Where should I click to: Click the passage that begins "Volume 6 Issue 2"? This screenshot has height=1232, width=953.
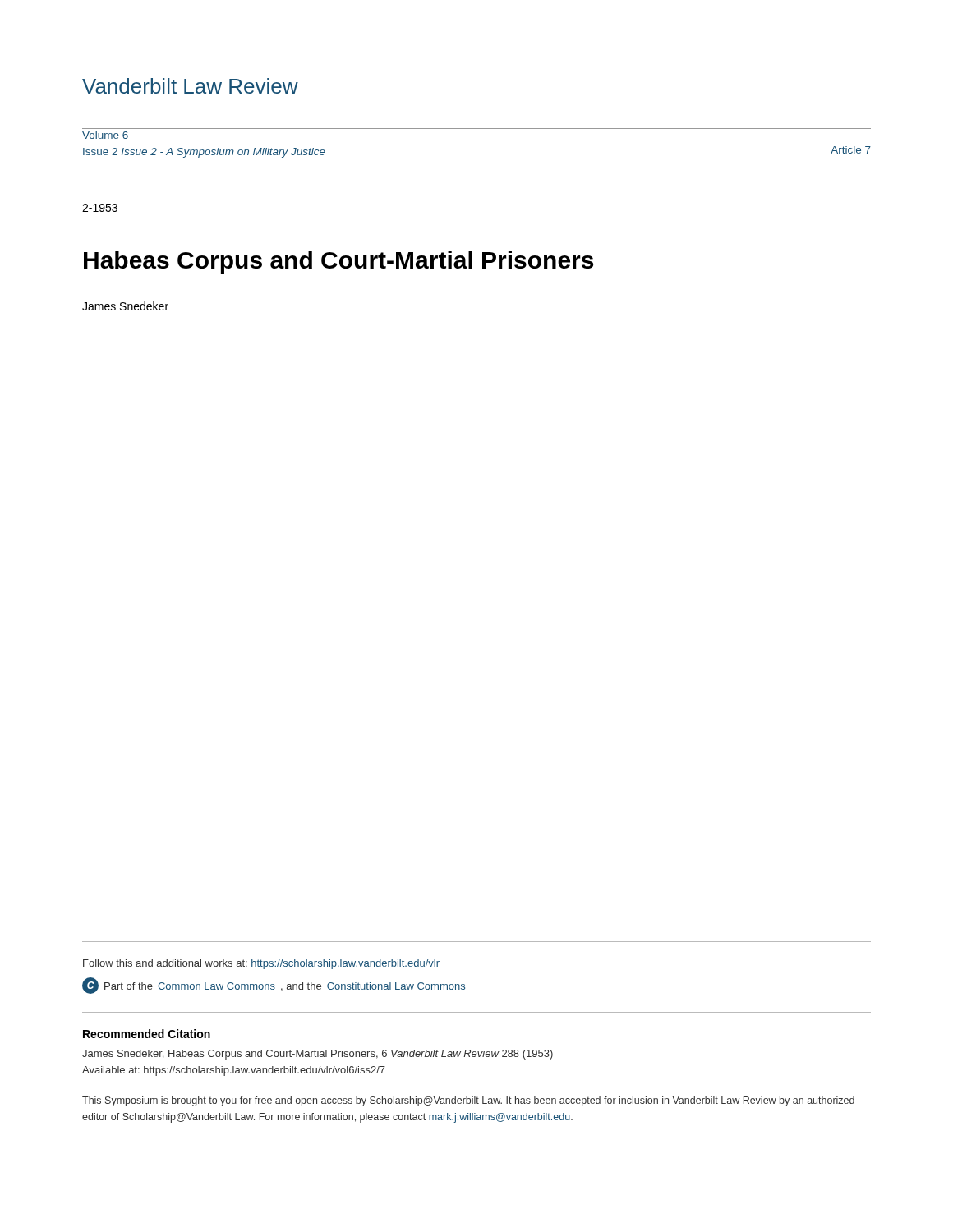click(105, 135)
